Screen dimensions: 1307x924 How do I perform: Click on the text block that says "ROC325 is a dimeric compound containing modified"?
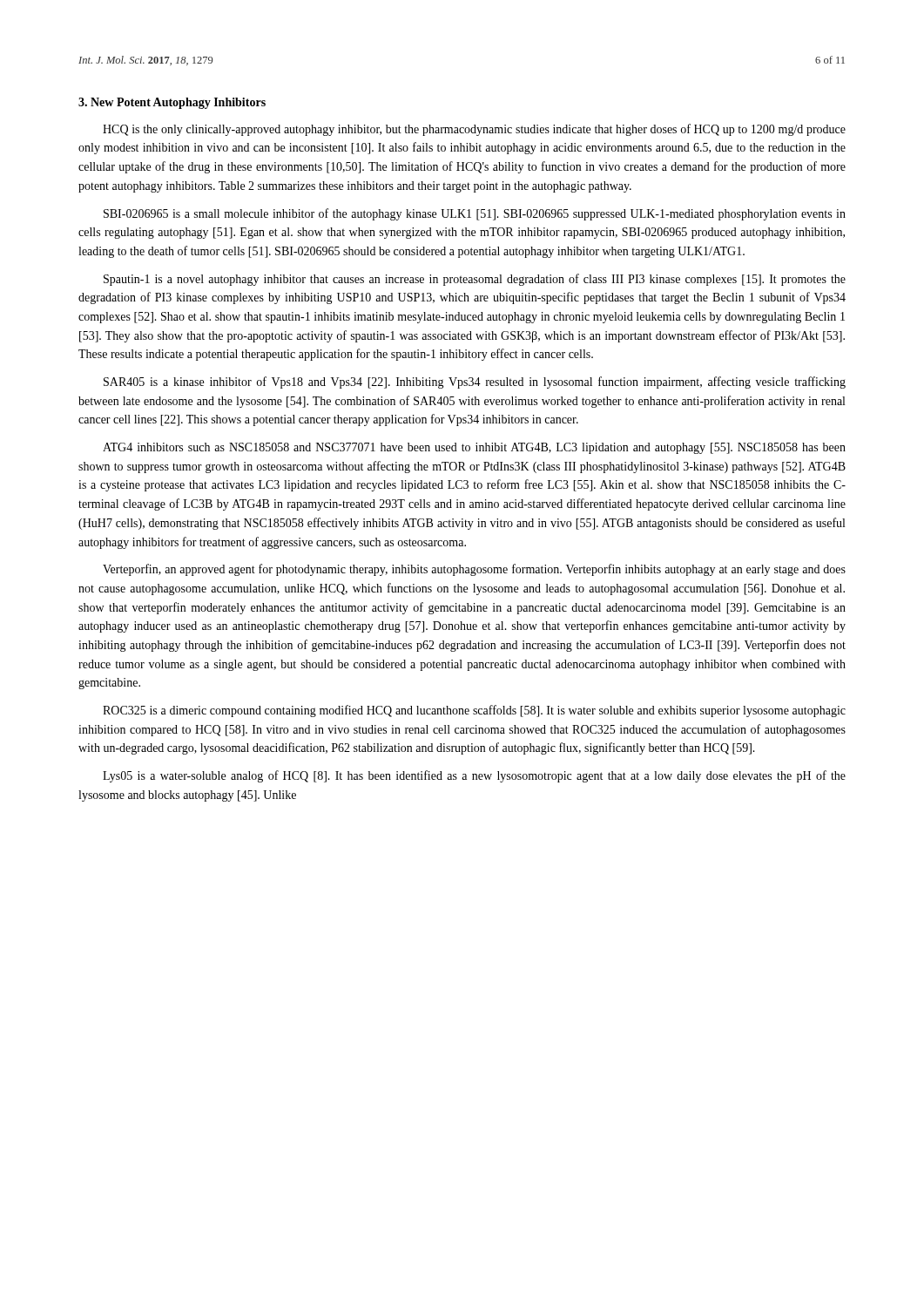coord(462,730)
